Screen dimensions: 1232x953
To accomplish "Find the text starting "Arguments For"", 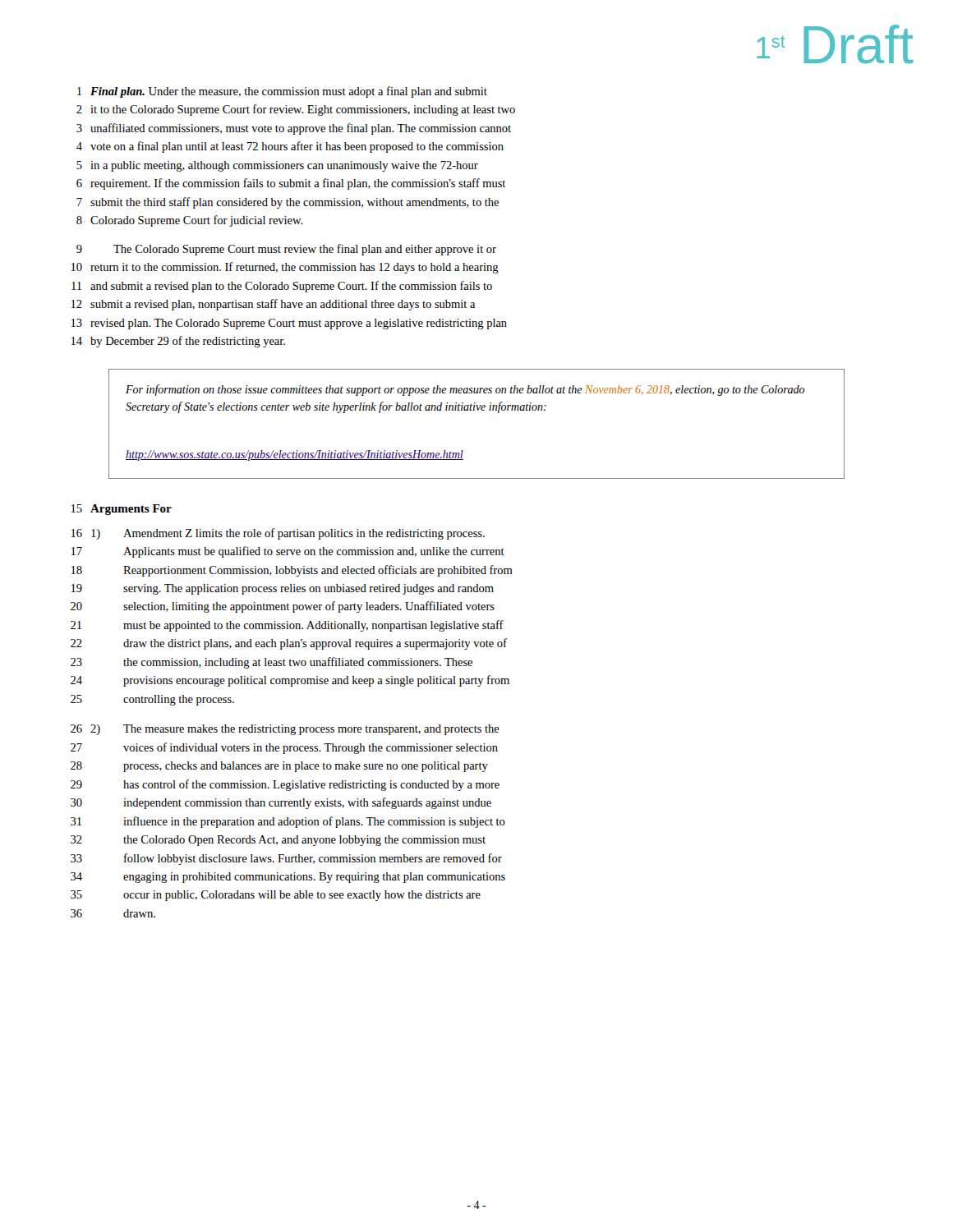I will (x=131, y=508).
